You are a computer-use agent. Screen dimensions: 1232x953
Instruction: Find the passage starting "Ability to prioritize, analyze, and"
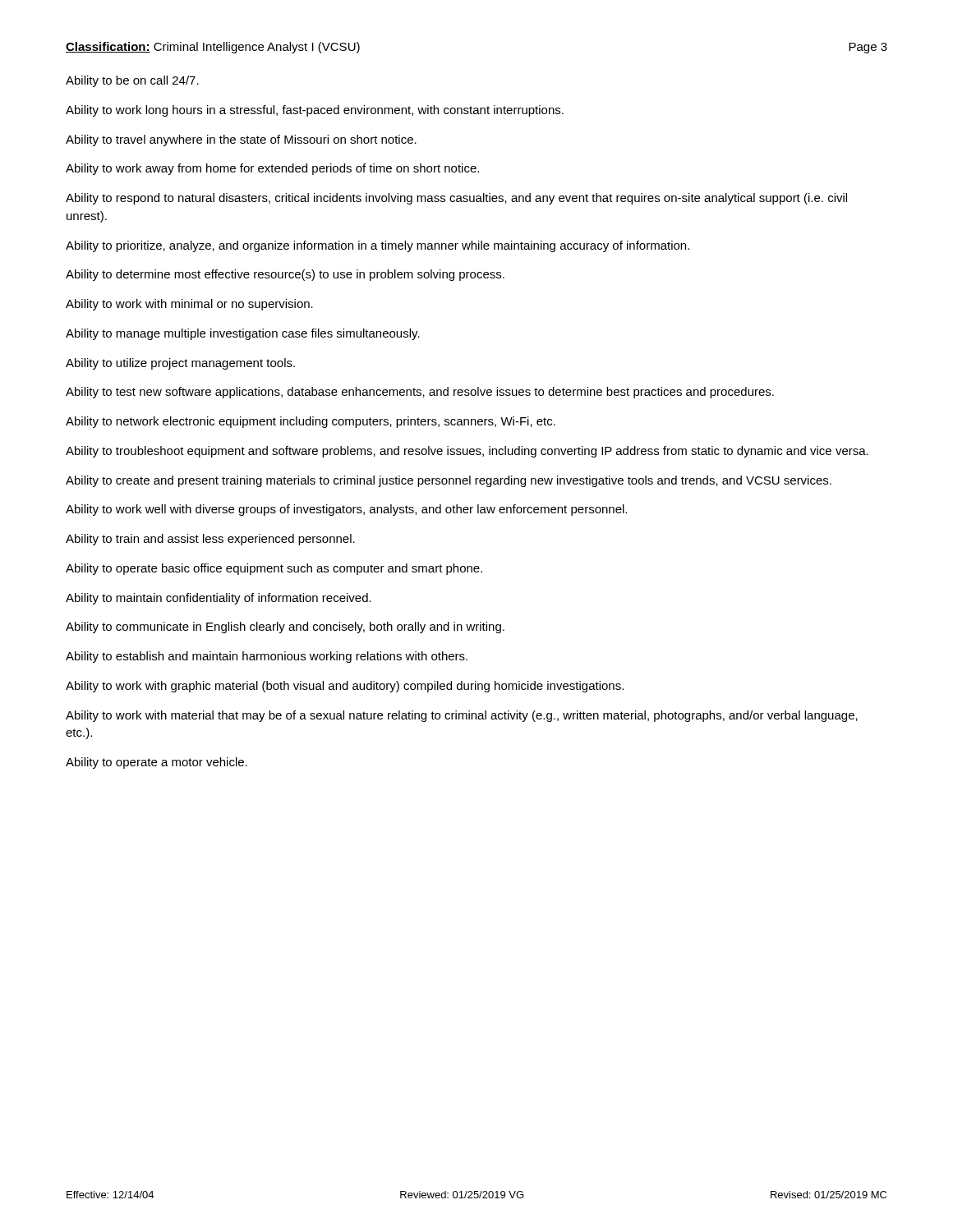point(378,245)
